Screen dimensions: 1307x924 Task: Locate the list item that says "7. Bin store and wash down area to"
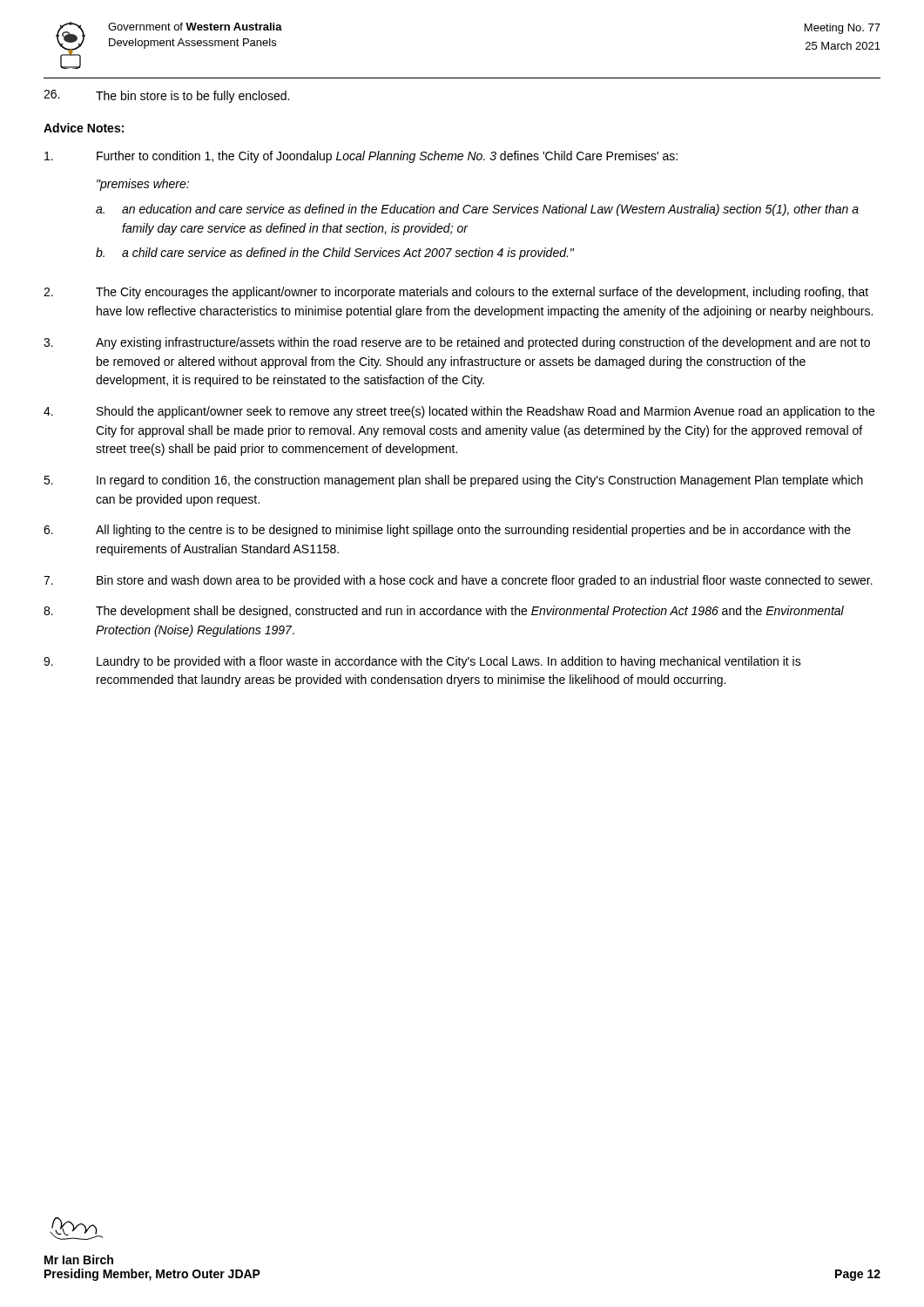462,581
